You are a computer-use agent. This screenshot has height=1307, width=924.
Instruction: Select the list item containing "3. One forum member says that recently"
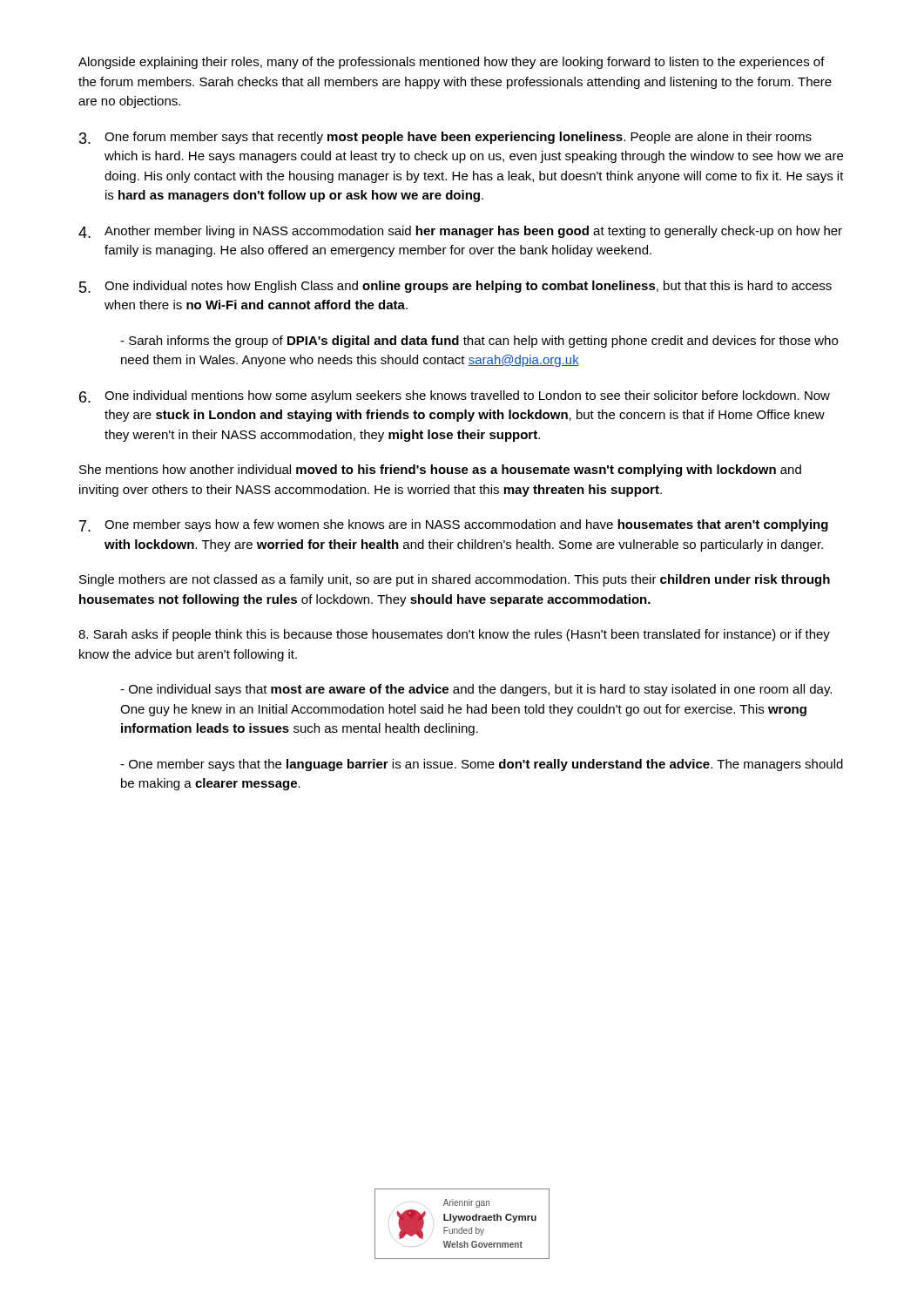pyautogui.click(x=462, y=166)
